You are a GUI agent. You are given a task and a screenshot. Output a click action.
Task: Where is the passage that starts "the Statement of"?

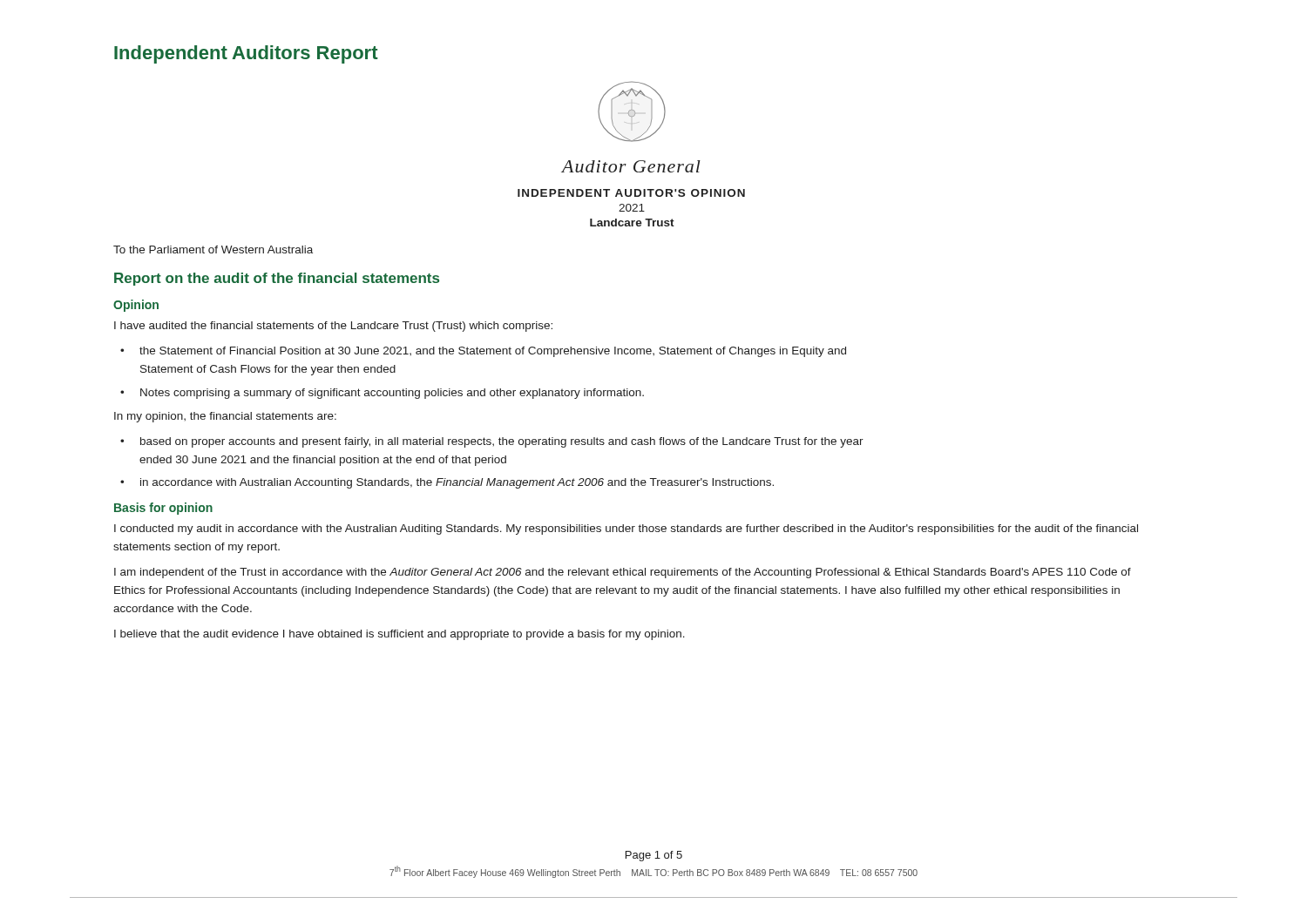[x=493, y=360]
